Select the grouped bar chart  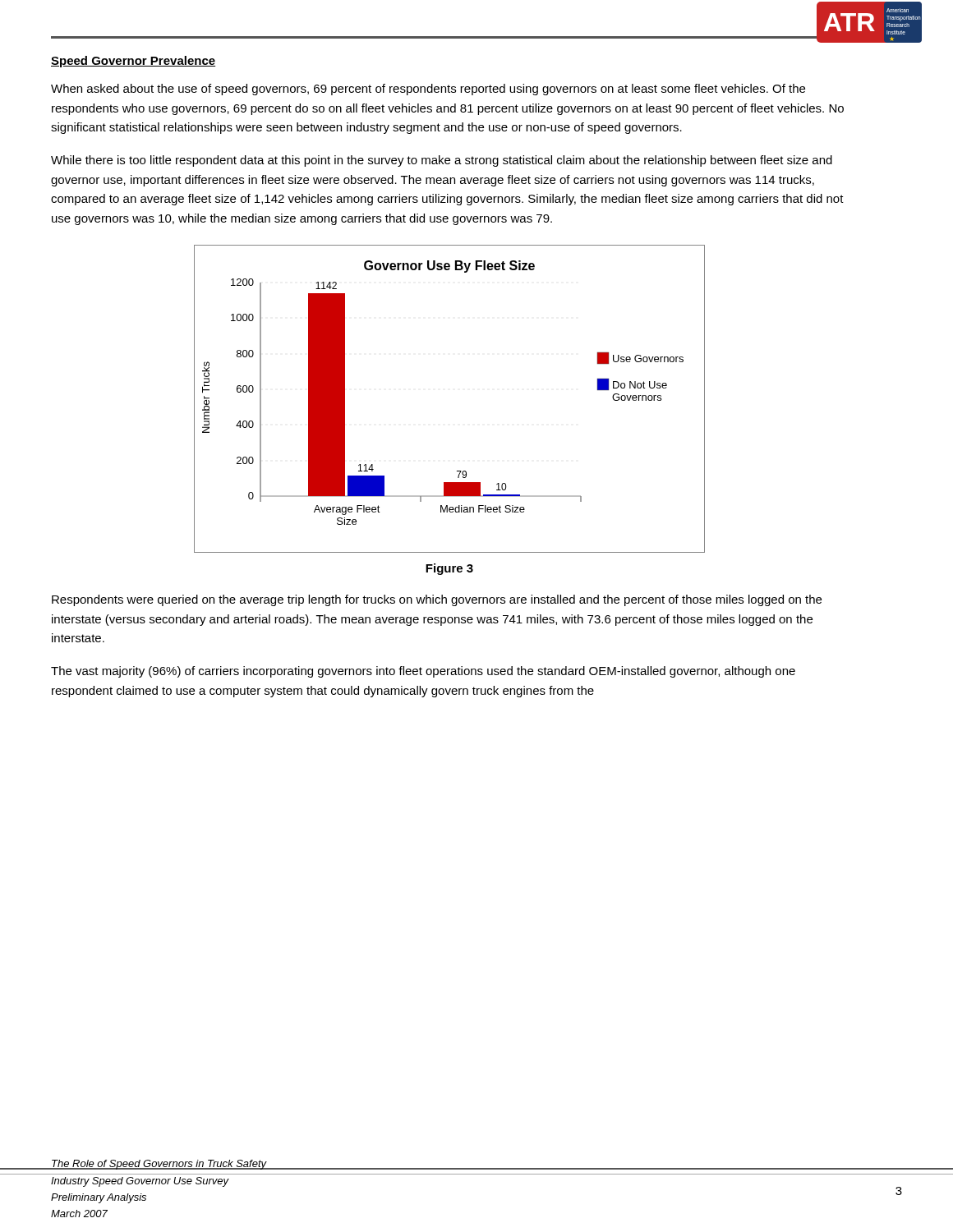(449, 399)
